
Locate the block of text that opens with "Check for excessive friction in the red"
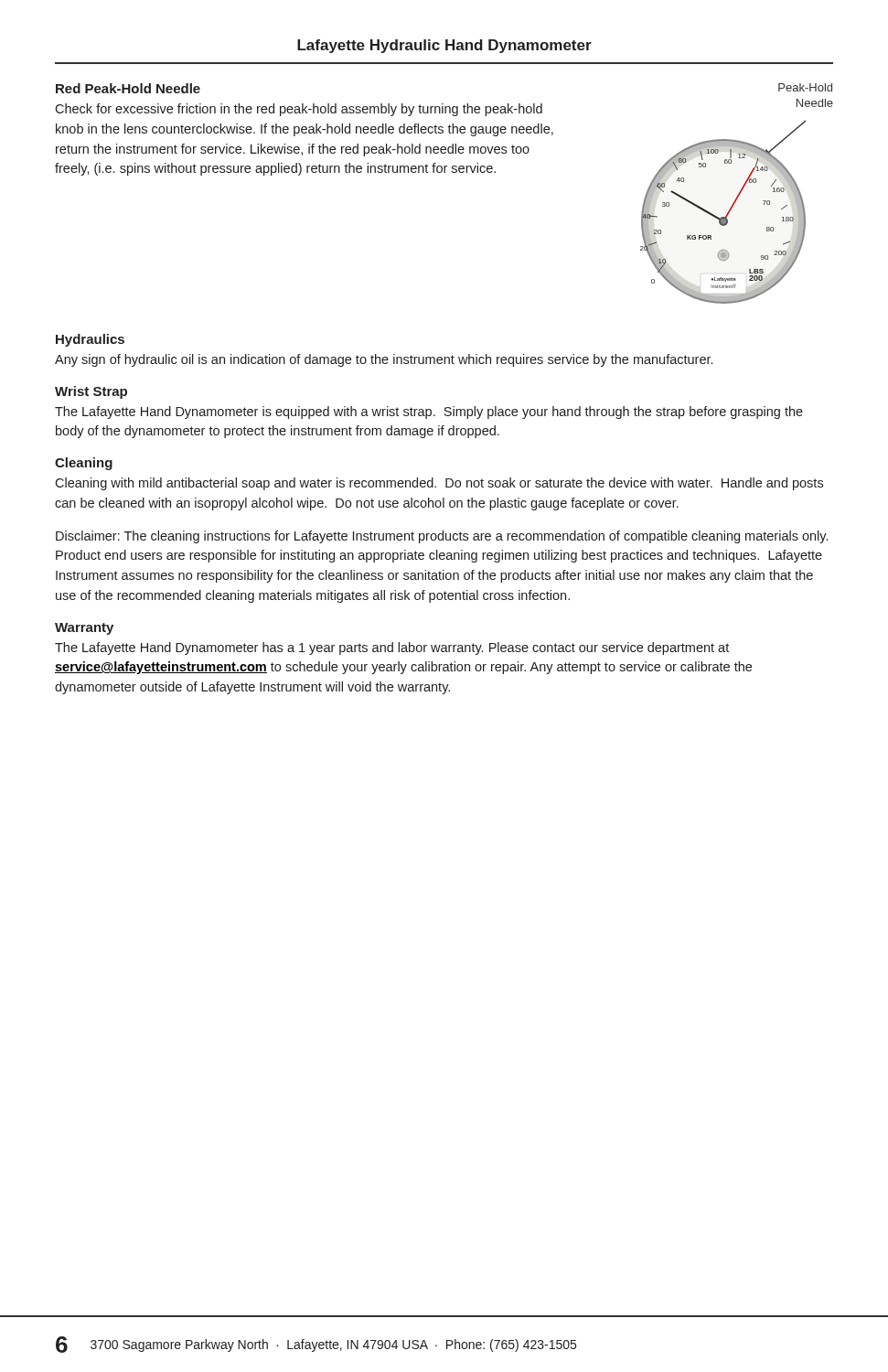304,139
